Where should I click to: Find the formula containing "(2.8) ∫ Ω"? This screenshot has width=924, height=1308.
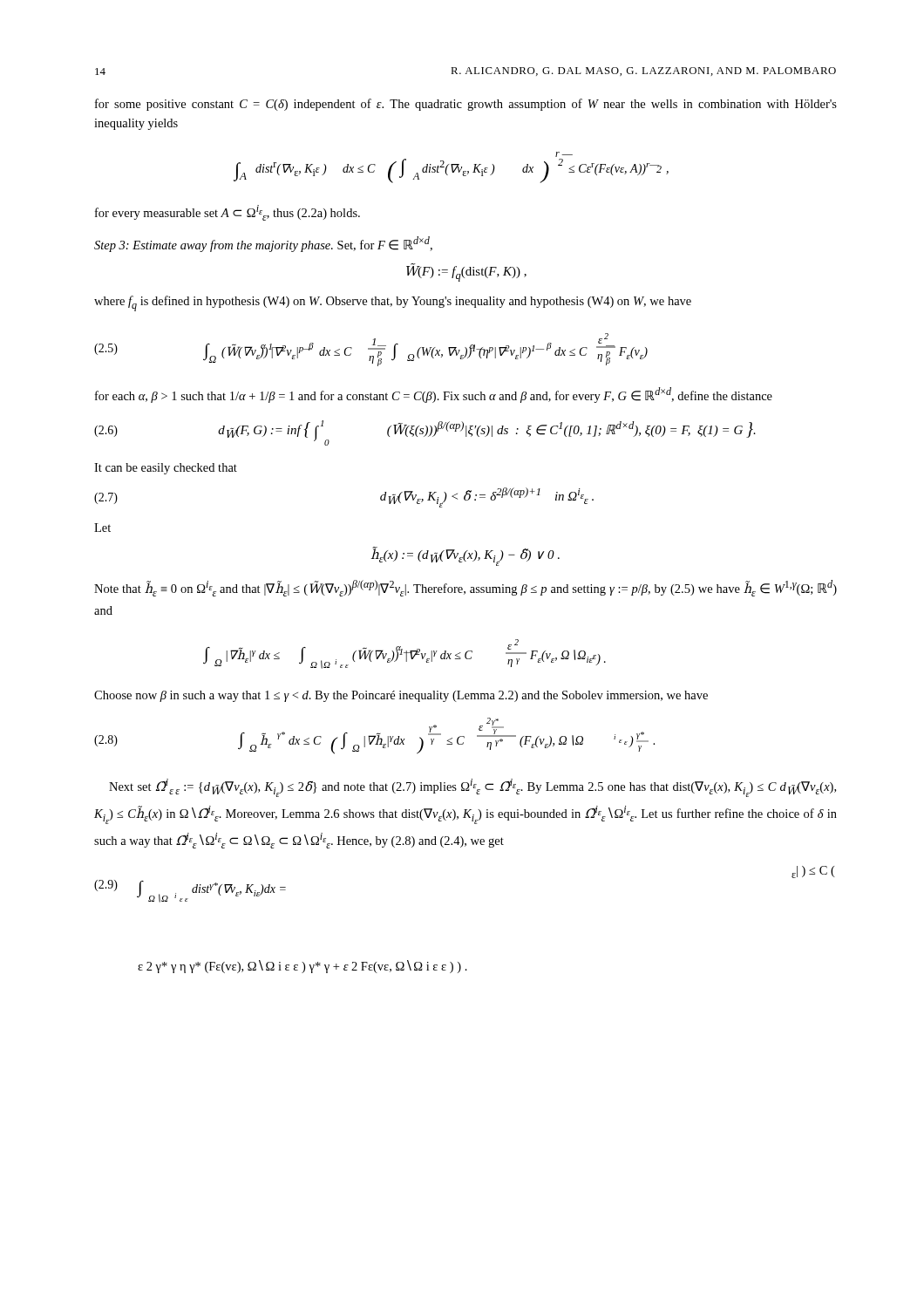[x=466, y=740]
